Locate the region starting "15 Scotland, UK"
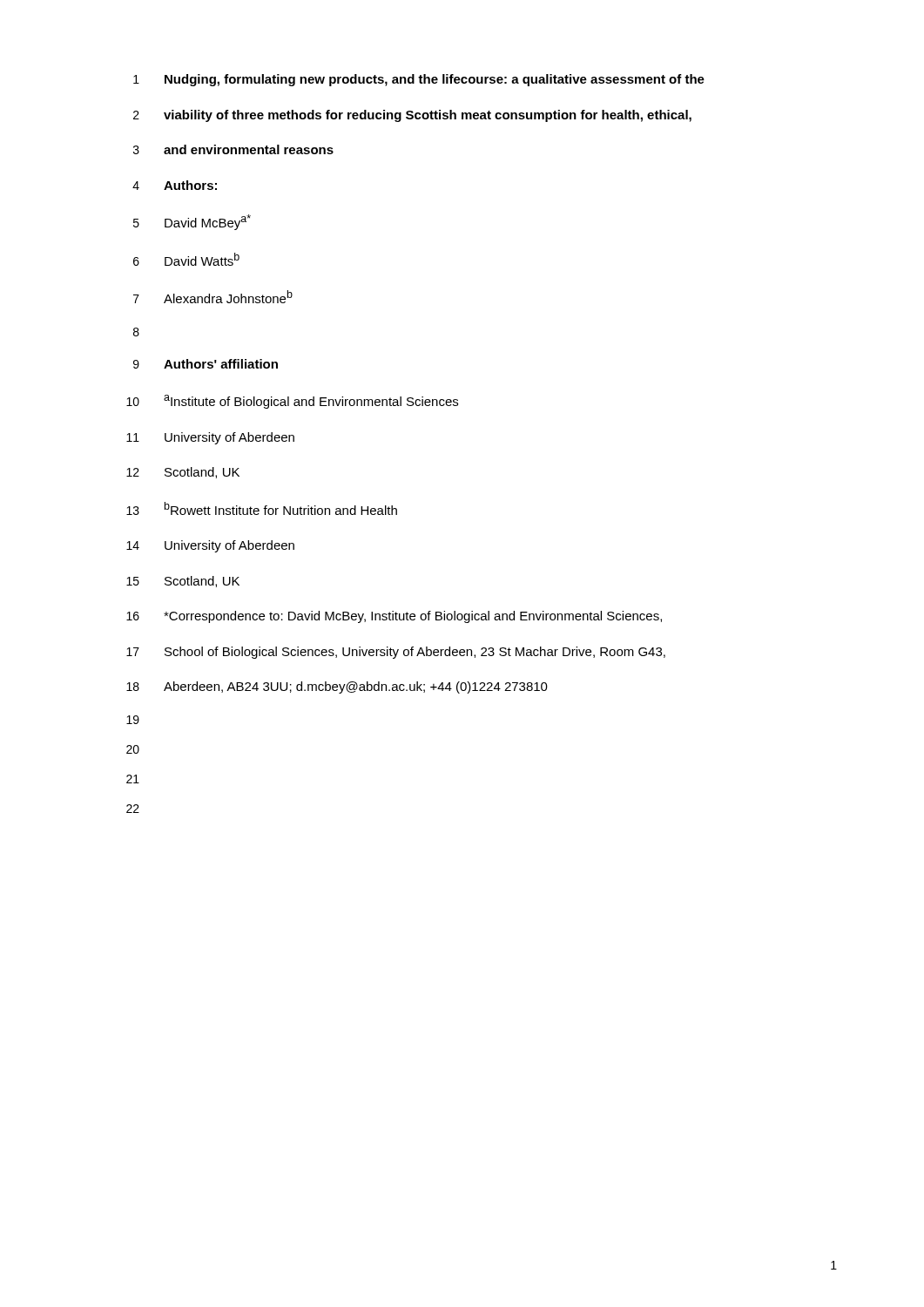This screenshot has height=1307, width=924. point(183,582)
